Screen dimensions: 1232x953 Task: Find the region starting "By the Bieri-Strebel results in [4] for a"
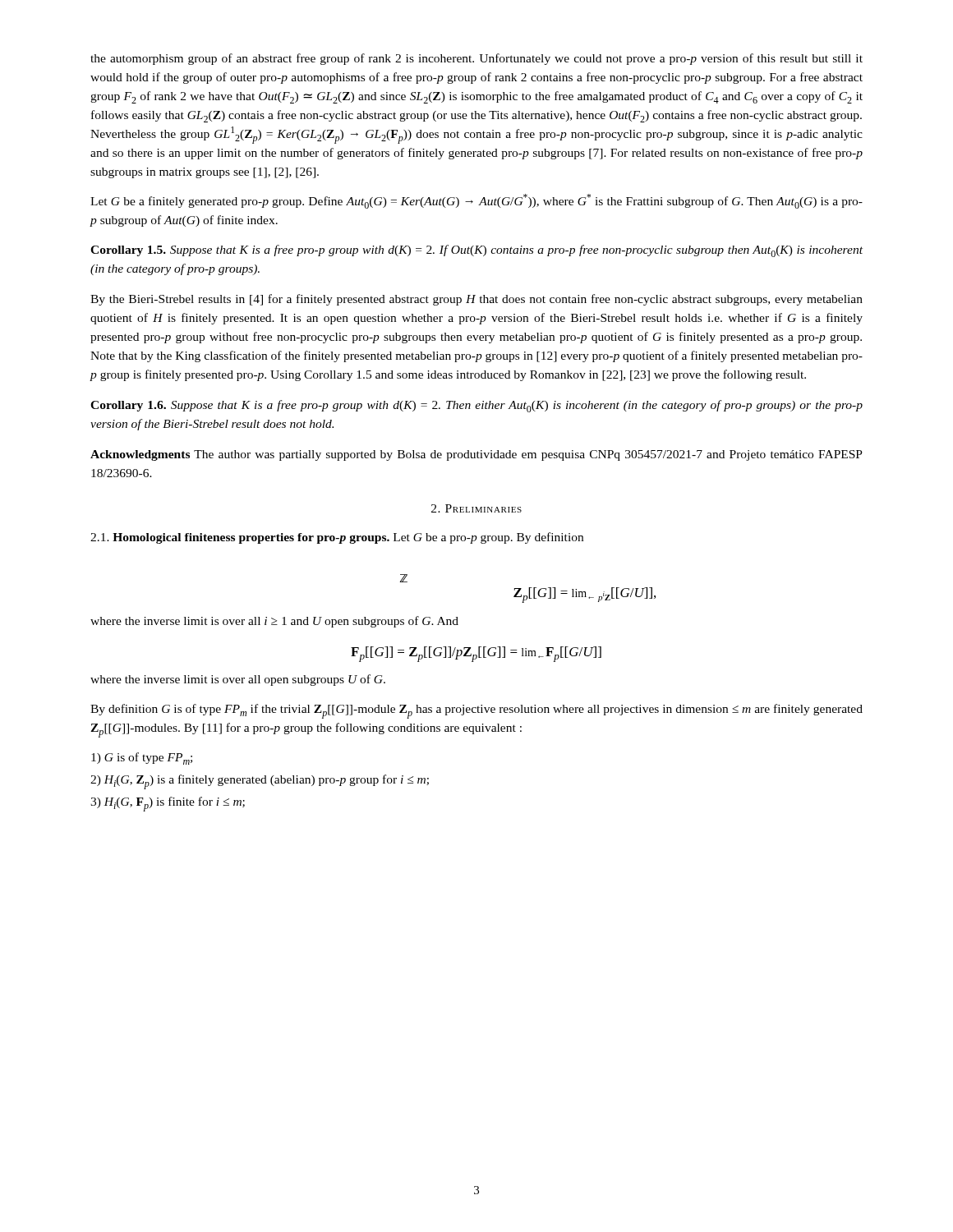[476, 337]
